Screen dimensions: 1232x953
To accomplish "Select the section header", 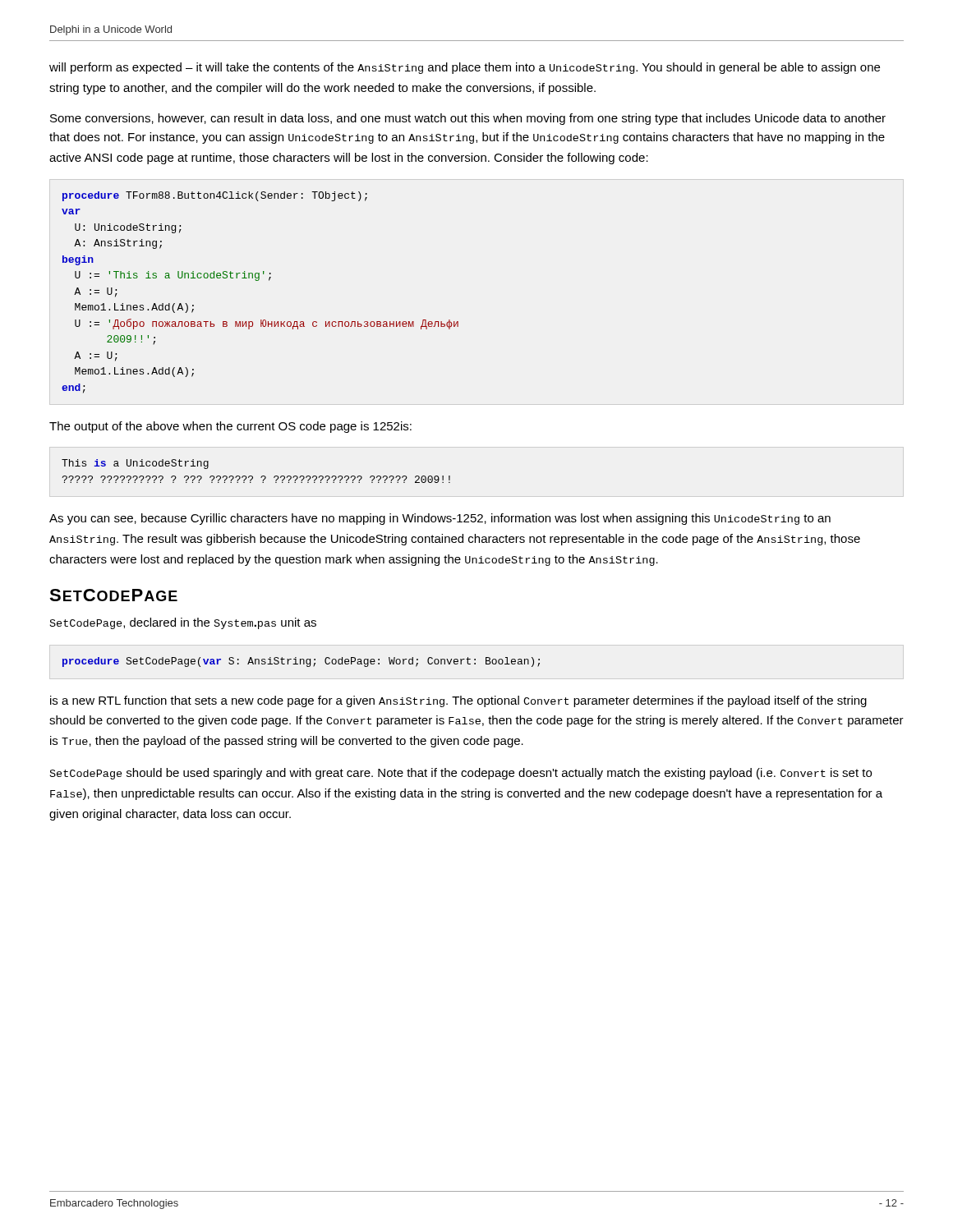I will [x=476, y=596].
